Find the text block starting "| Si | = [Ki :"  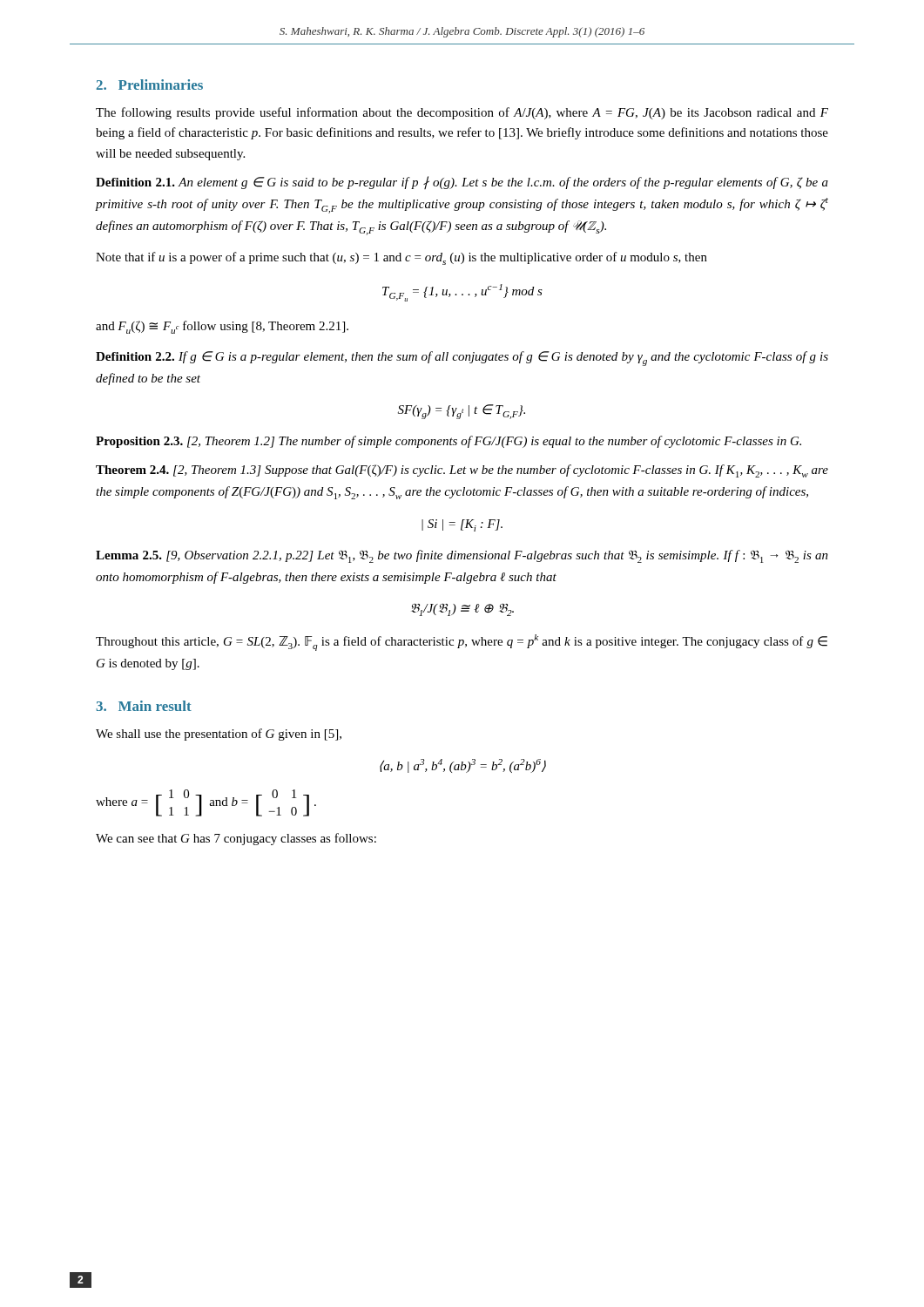pos(462,525)
